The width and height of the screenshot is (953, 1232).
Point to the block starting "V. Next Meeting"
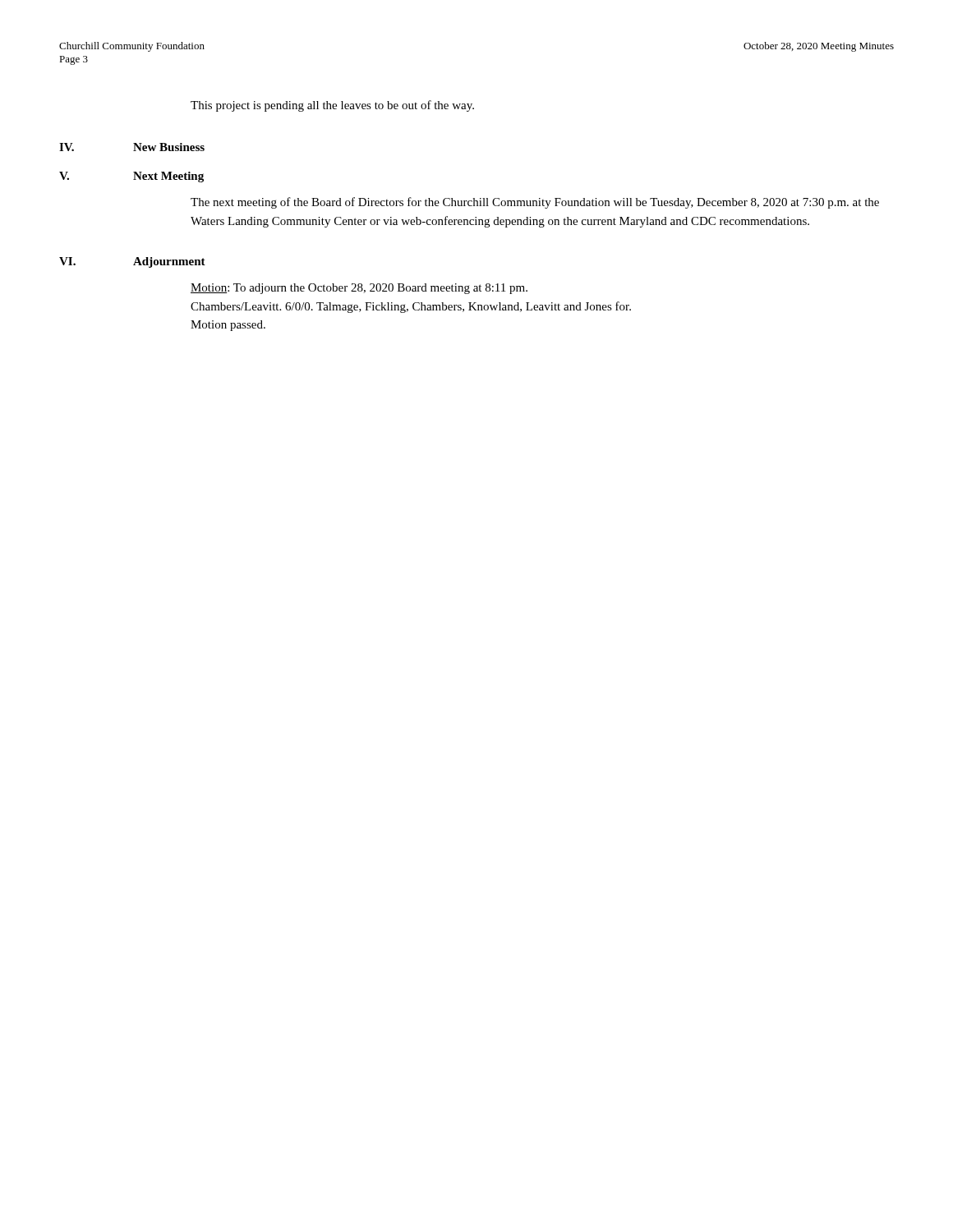click(132, 176)
